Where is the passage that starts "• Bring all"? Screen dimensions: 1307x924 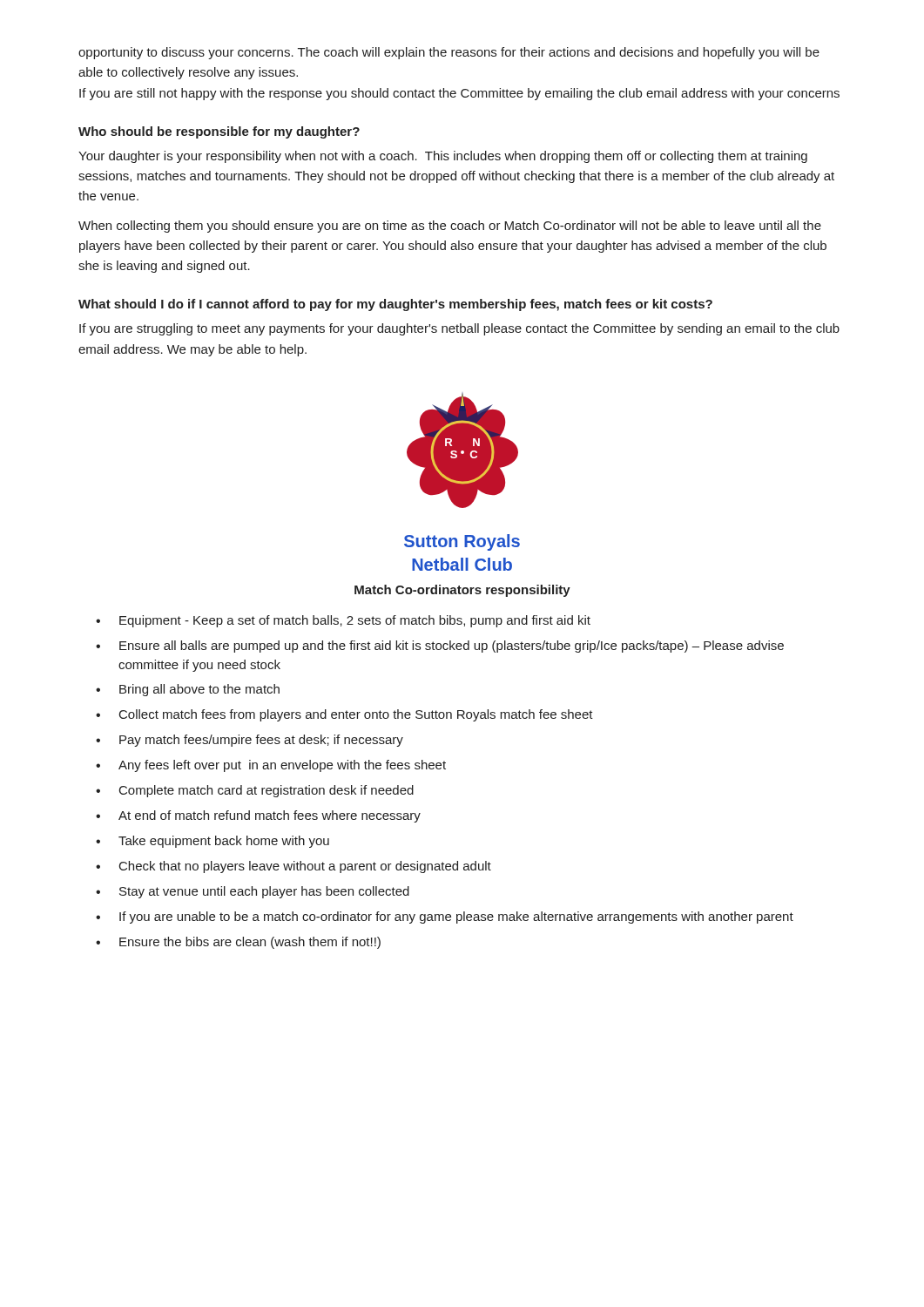click(x=188, y=690)
